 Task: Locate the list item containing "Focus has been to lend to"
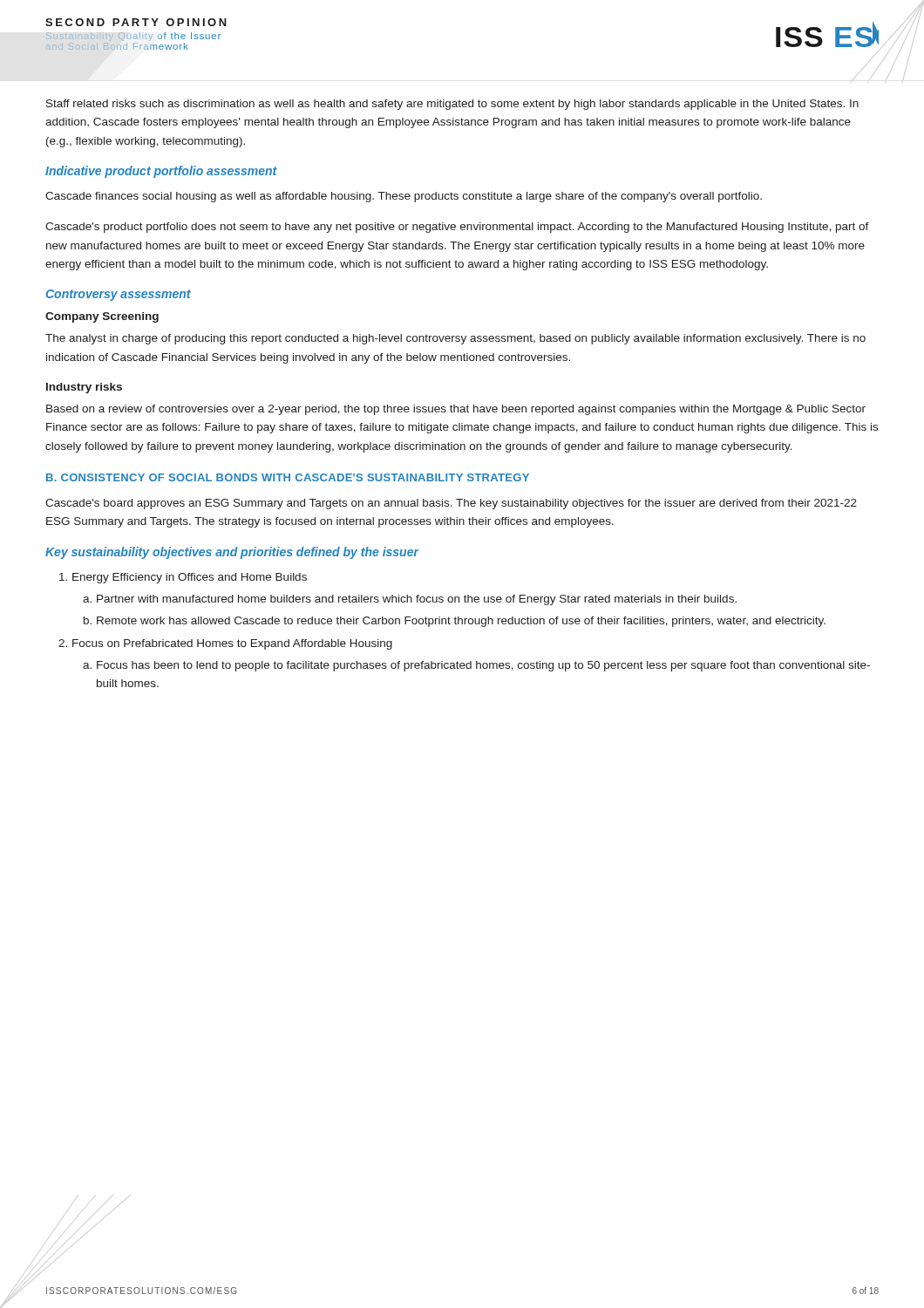[483, 674]
